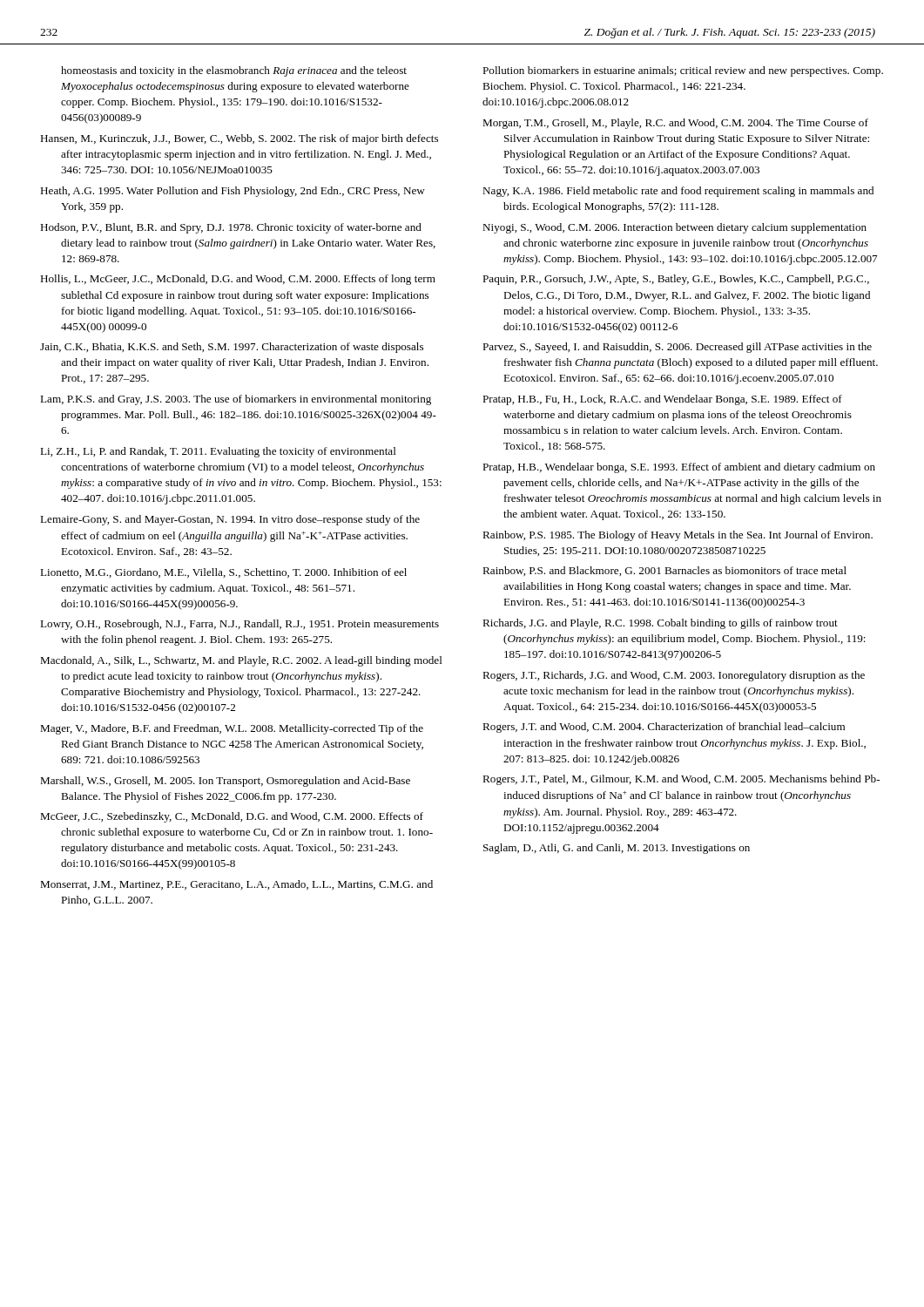Click on the region starting "Pollution biomarkers in estuarine animals; critical review"
The width and height of the screenshot is (924, 1307).
tap(683, 86)
